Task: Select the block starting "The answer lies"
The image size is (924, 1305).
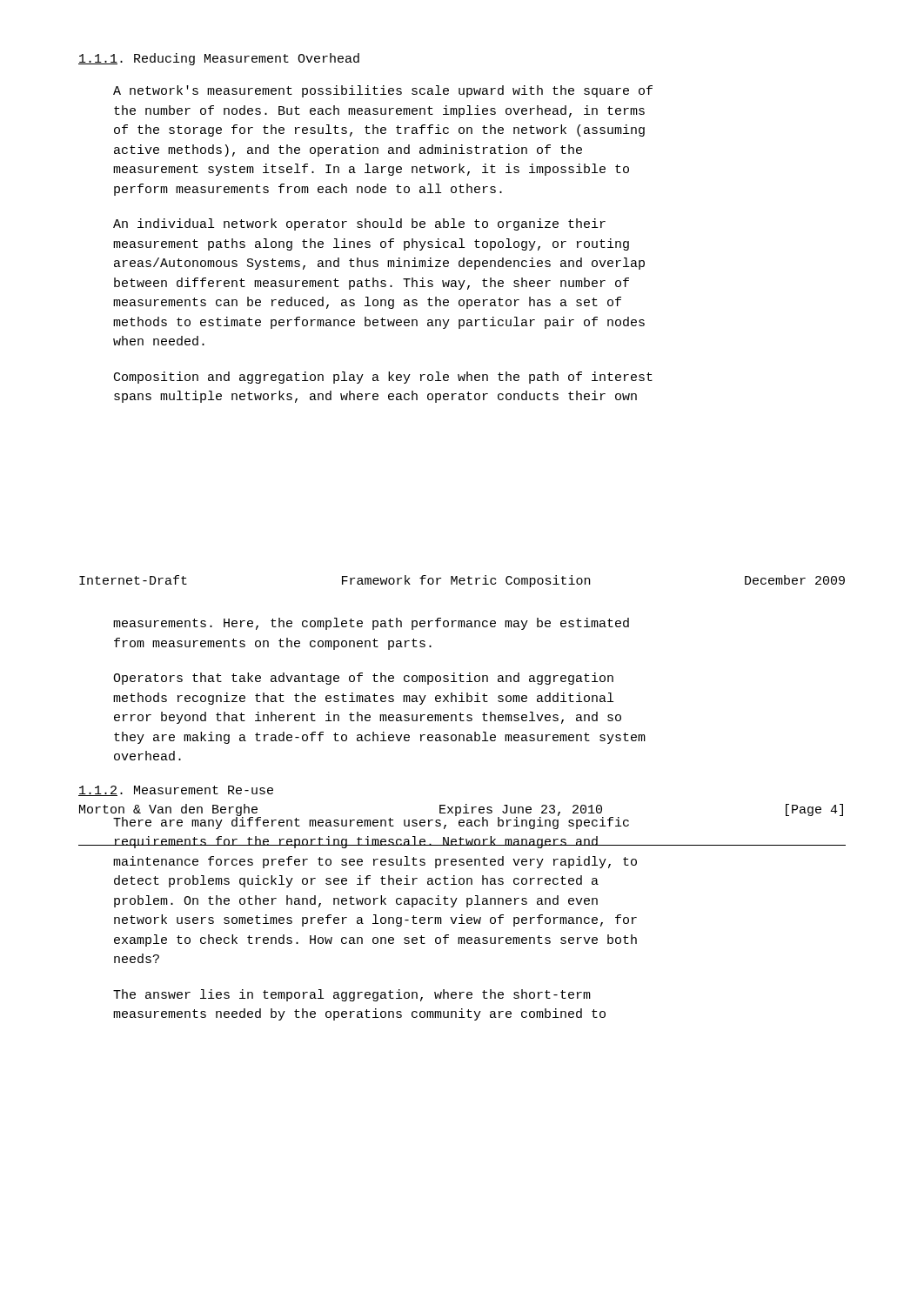Action: pyautogui.click(x=360, y=1005)
